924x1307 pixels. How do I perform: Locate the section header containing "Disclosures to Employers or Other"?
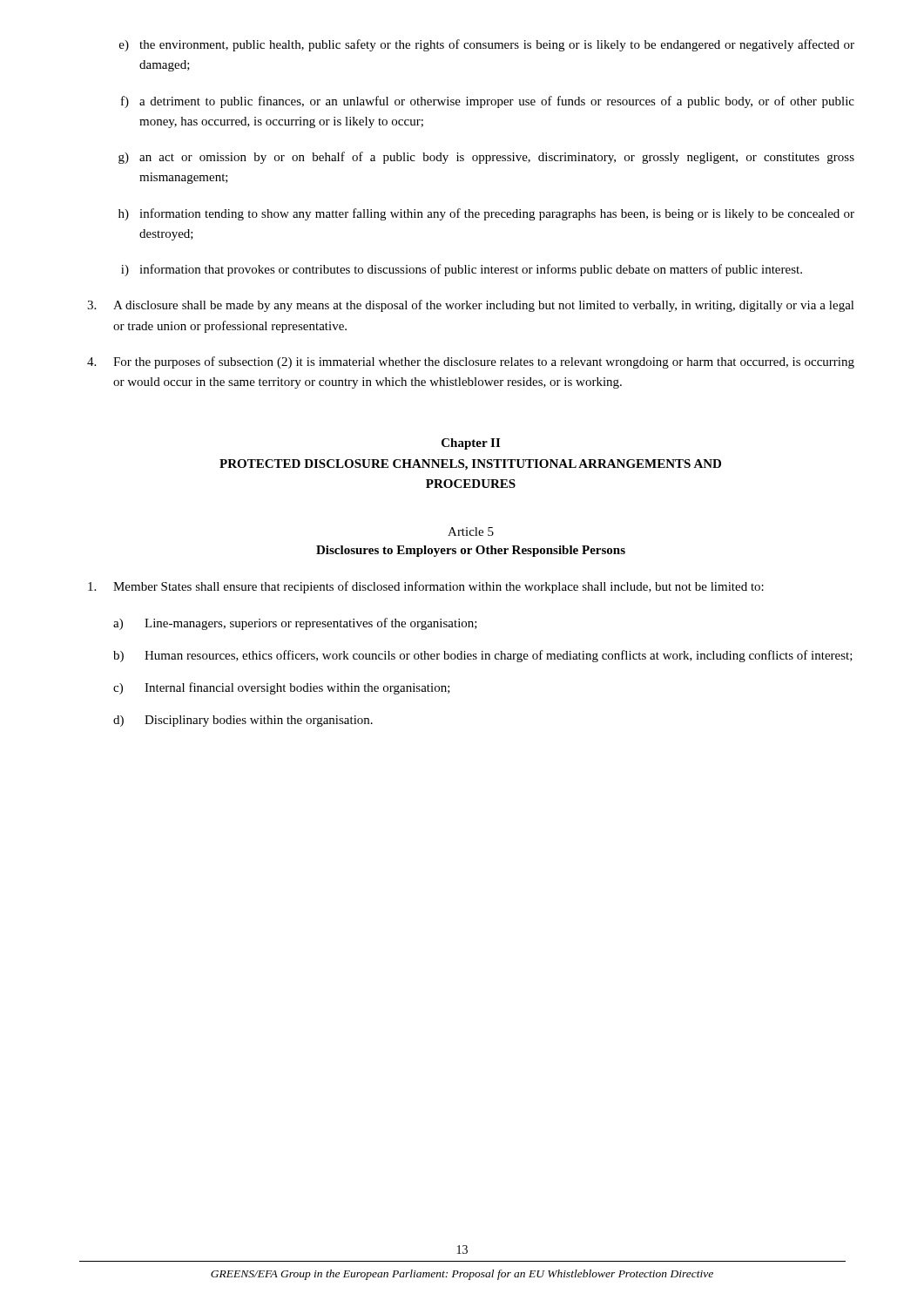coord(471,550)
